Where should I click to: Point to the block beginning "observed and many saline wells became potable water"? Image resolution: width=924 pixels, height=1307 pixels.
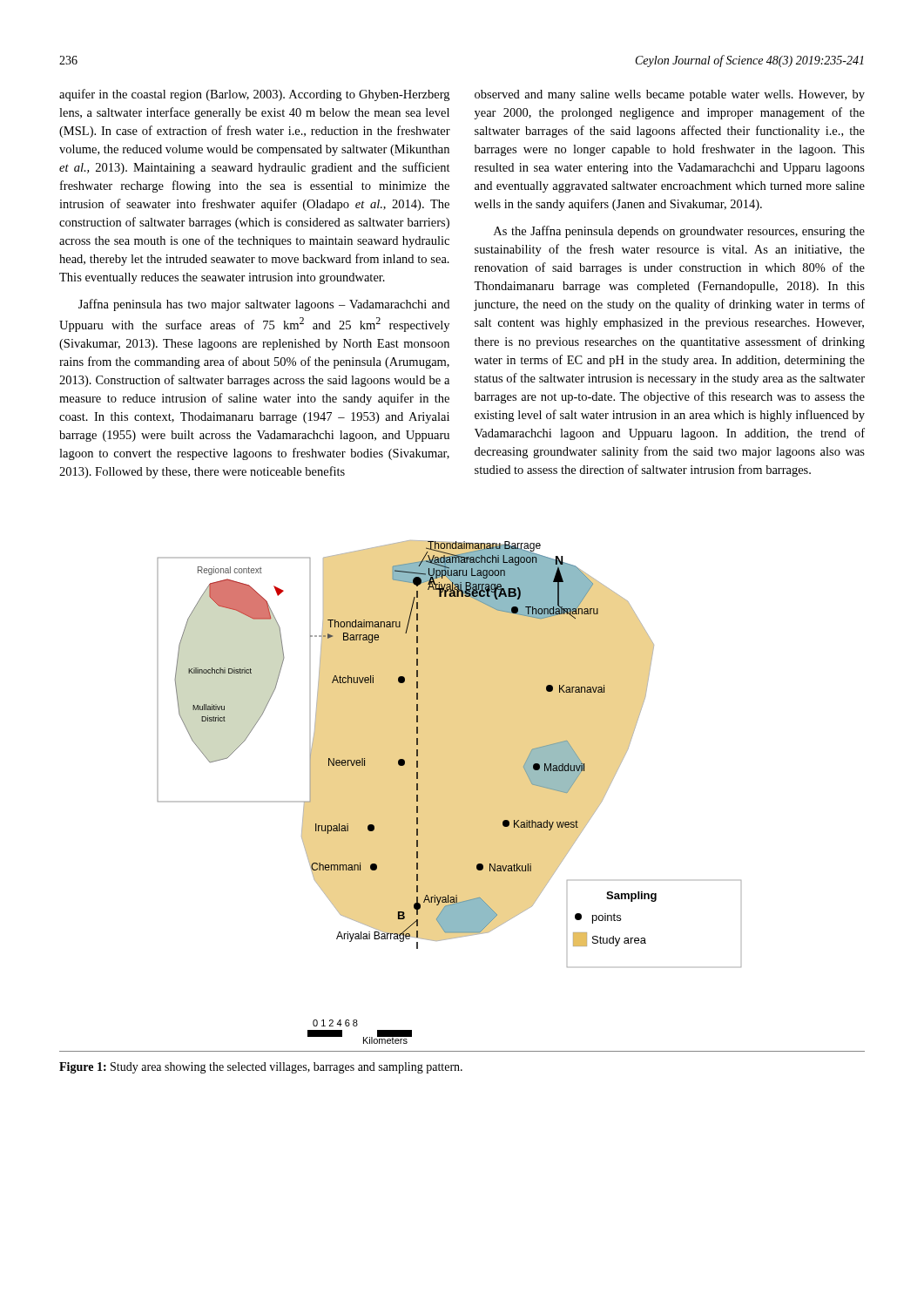pyautogui.click(x=669, y=282)
